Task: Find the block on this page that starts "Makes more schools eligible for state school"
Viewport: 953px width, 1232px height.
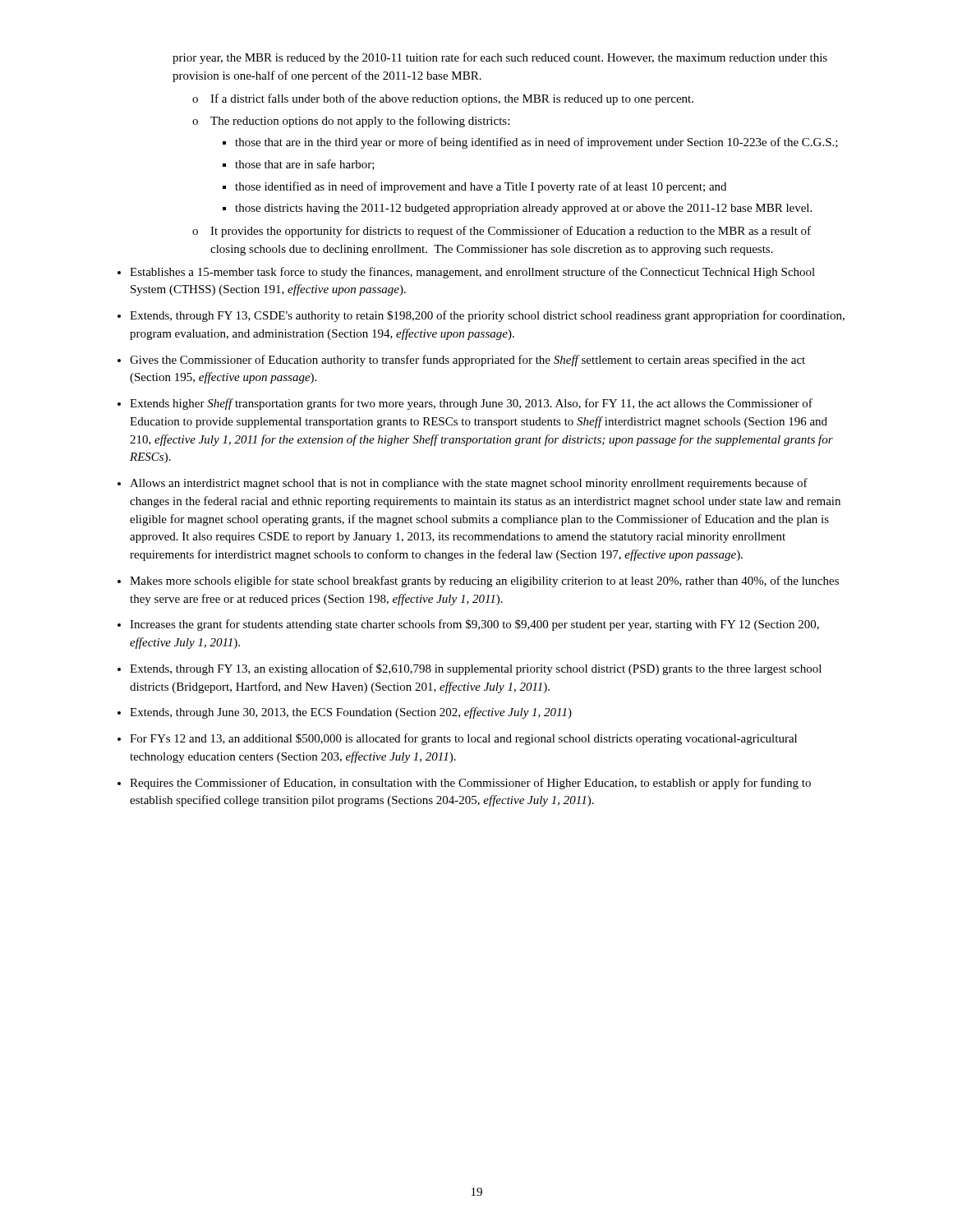Action: point(485,589)
